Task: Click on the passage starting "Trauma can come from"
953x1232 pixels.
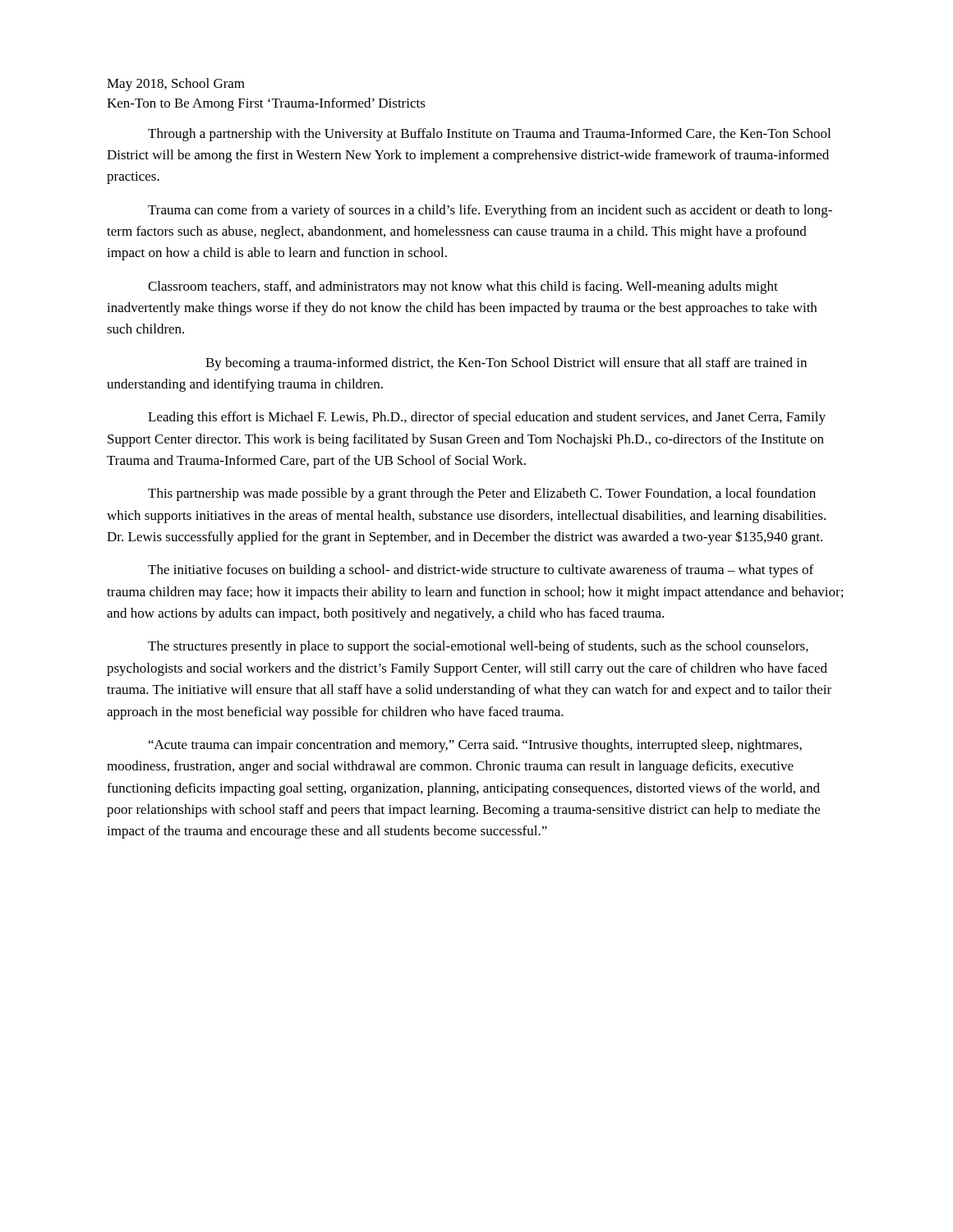Action: click(470, 231)
